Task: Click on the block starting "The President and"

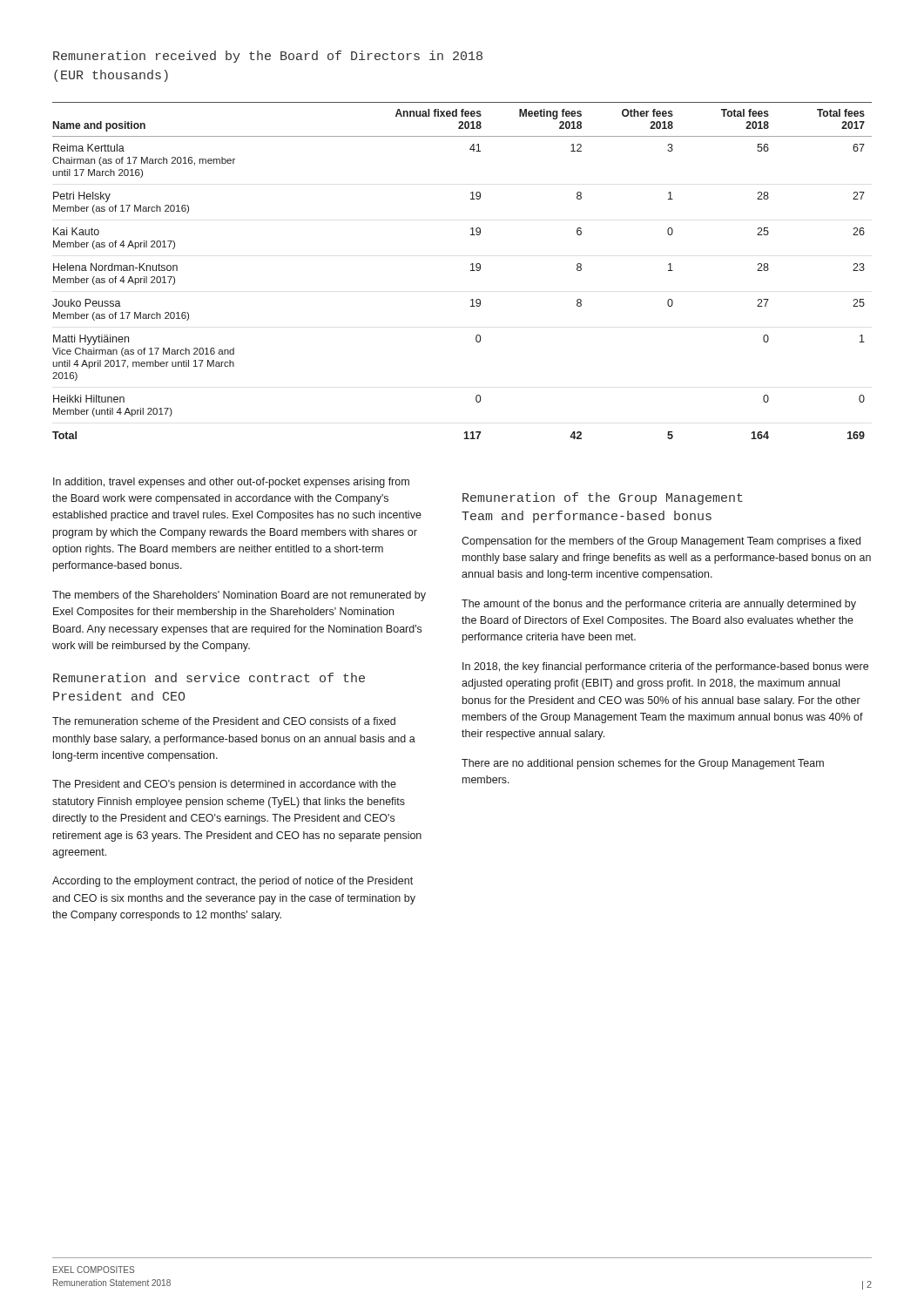Action: 237,818
